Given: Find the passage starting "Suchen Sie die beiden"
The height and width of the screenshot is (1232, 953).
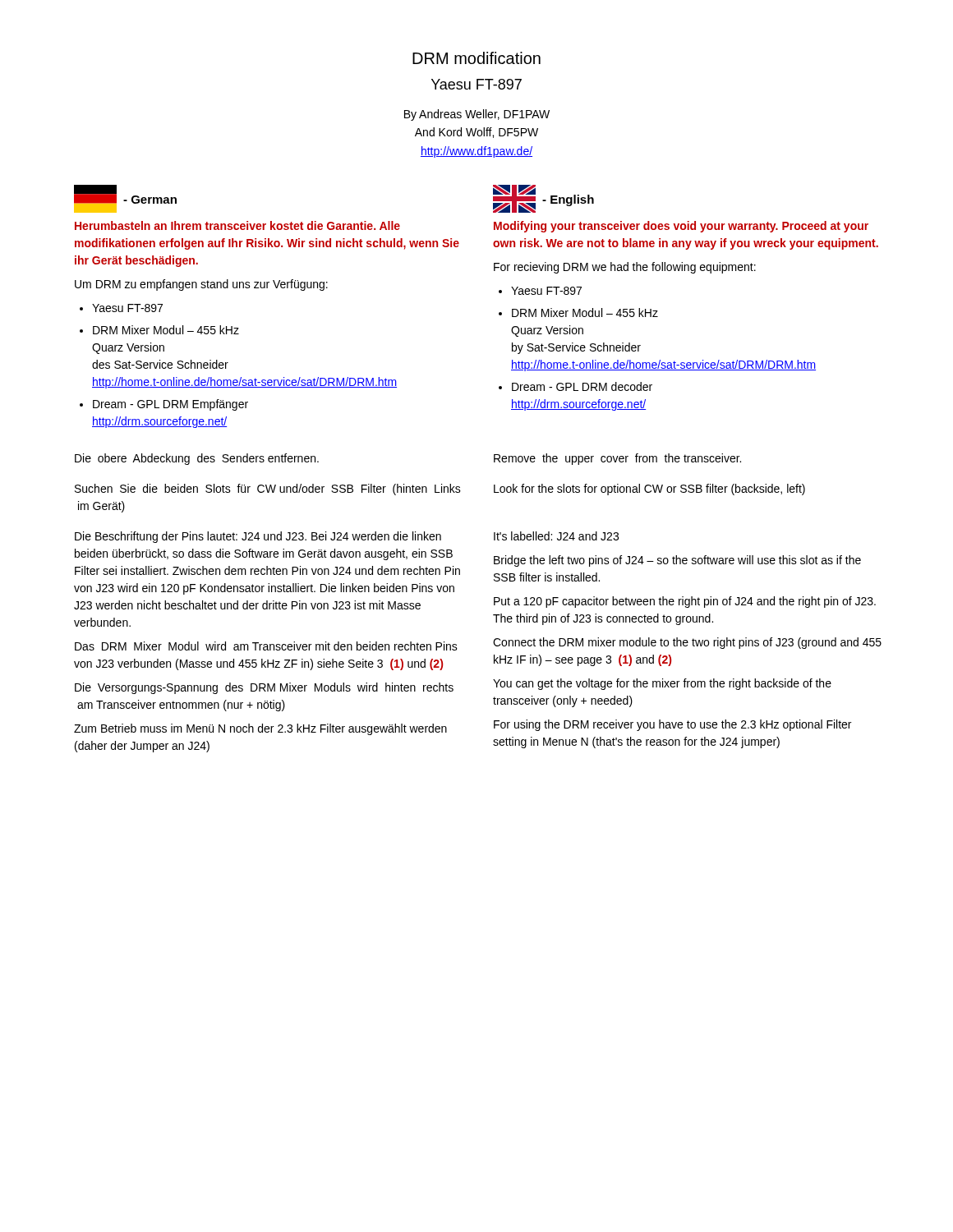Looking at the screenshot, I should [267, 497].
